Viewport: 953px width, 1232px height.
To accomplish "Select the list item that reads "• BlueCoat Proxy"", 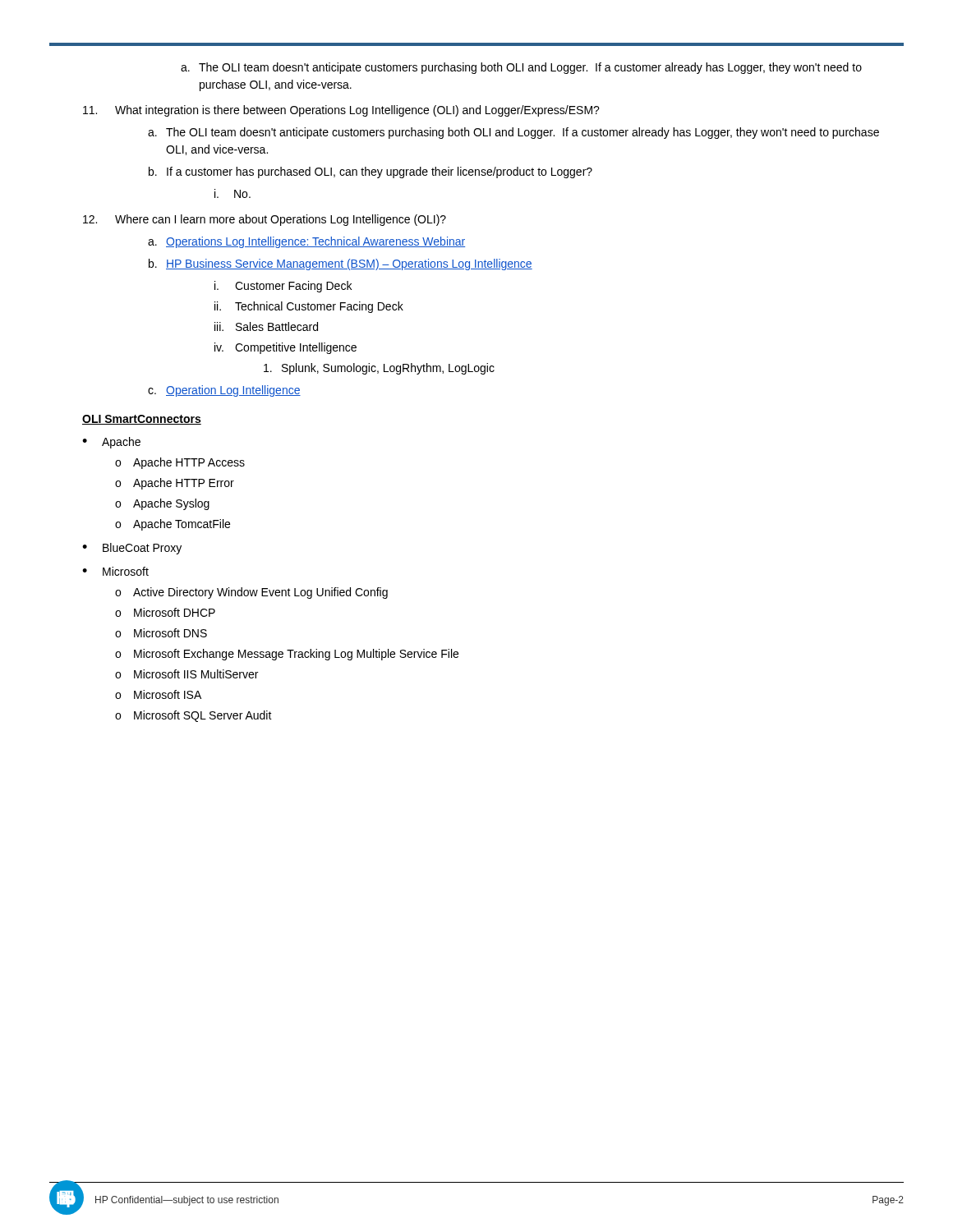I will coord(132,548).
